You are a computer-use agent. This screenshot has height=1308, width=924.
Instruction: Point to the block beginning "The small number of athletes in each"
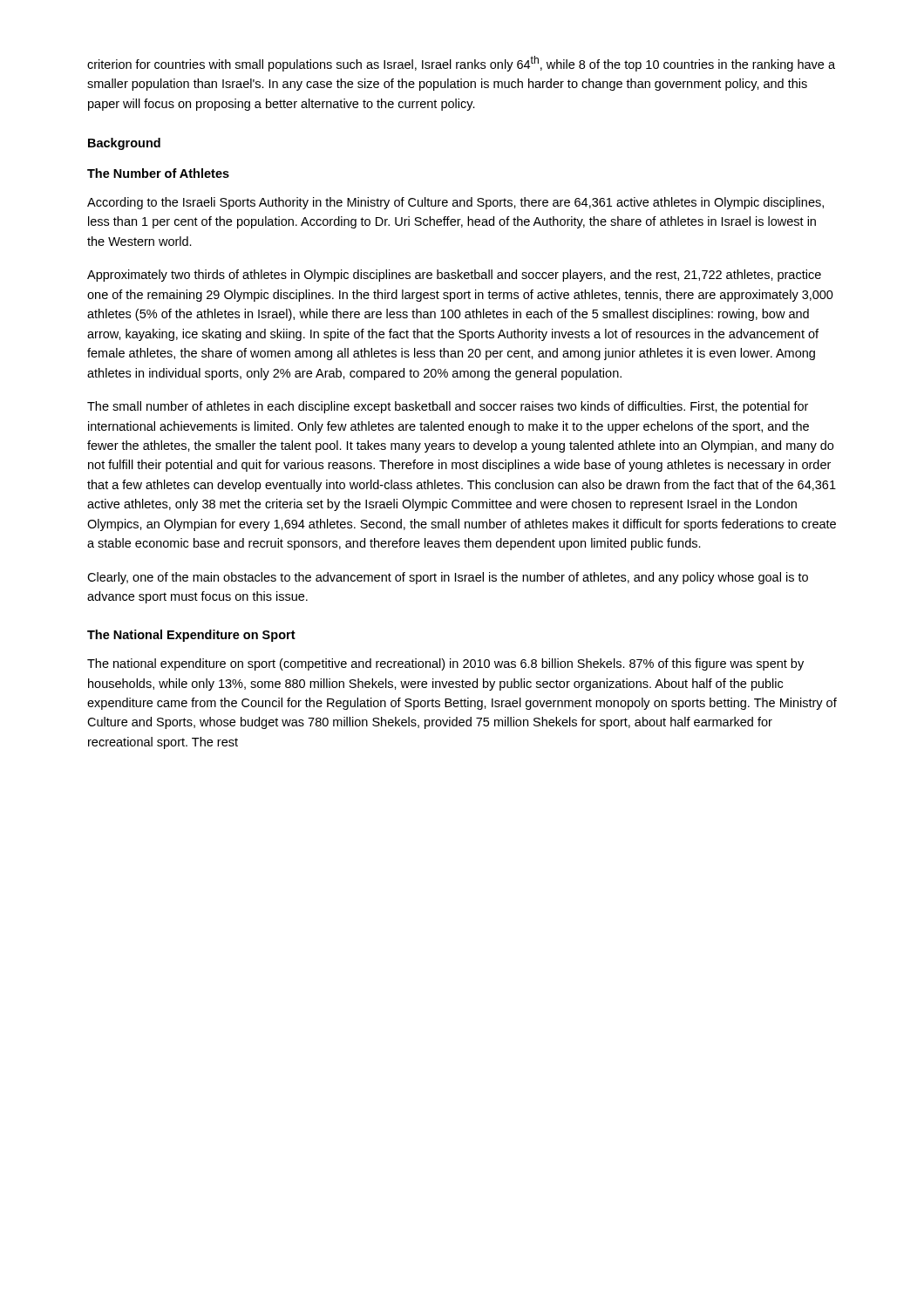pos(462,475)
